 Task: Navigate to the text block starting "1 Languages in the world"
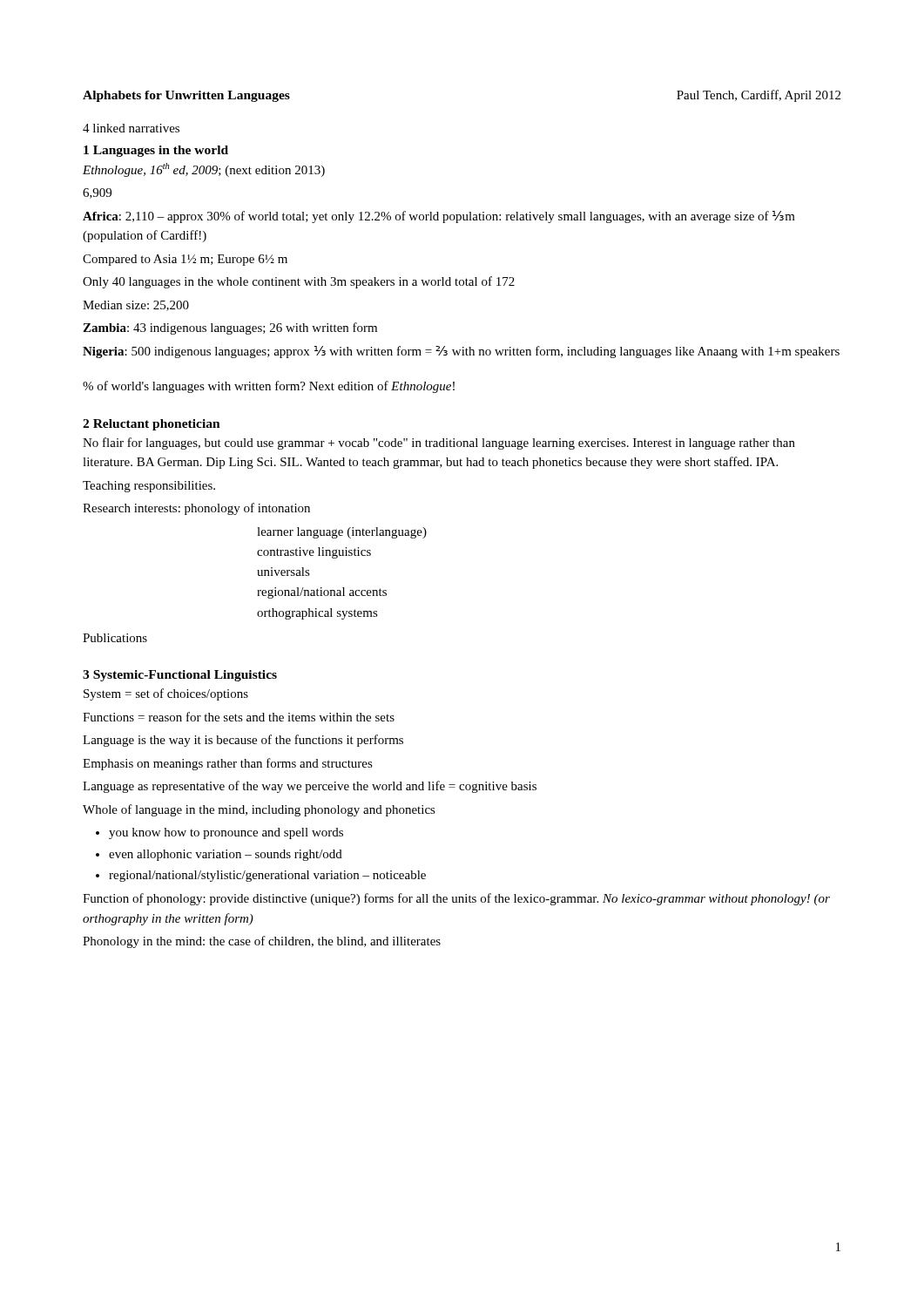(155, 149)
